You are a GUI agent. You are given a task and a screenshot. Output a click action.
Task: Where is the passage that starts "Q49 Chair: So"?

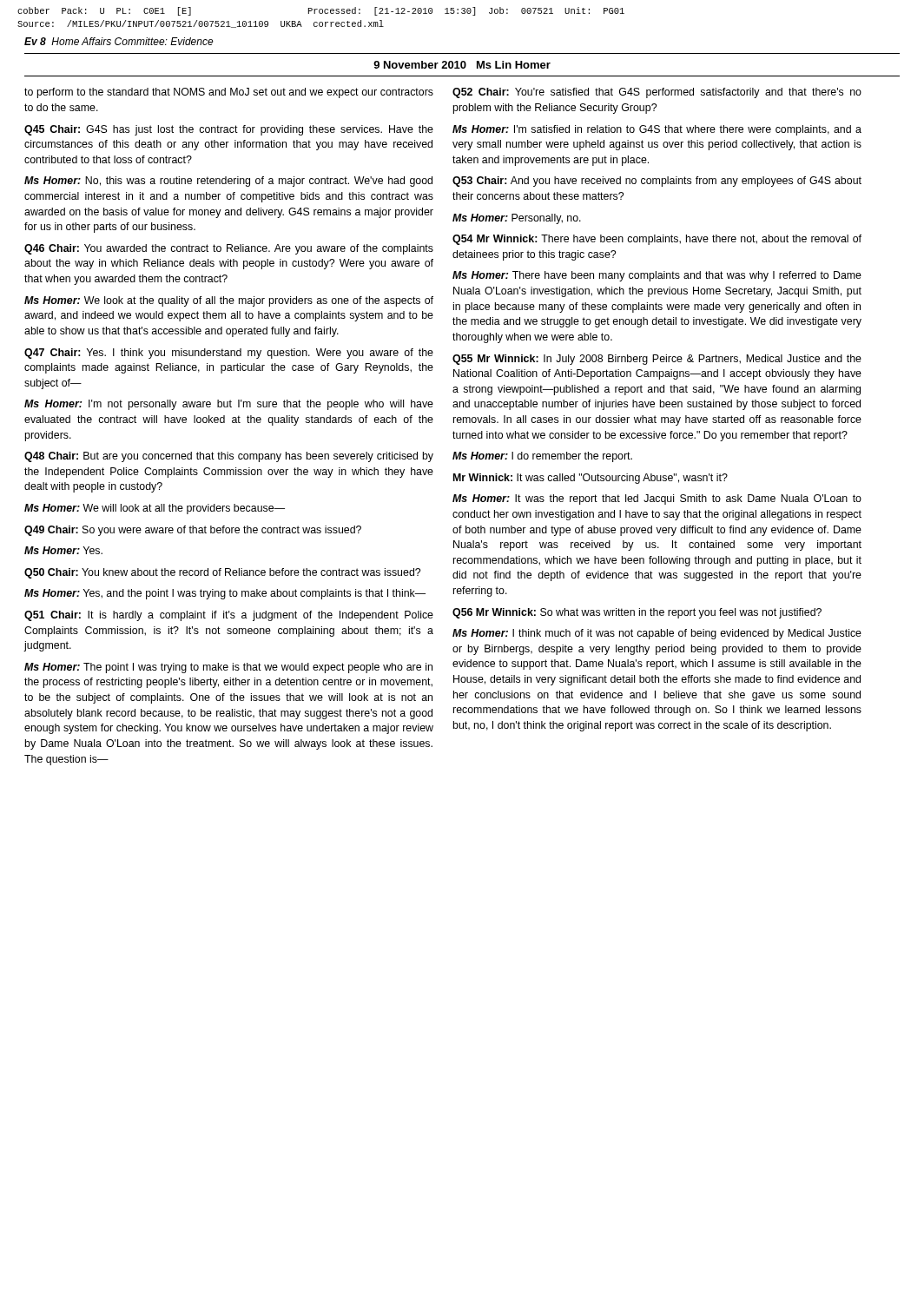pos(193,530)
